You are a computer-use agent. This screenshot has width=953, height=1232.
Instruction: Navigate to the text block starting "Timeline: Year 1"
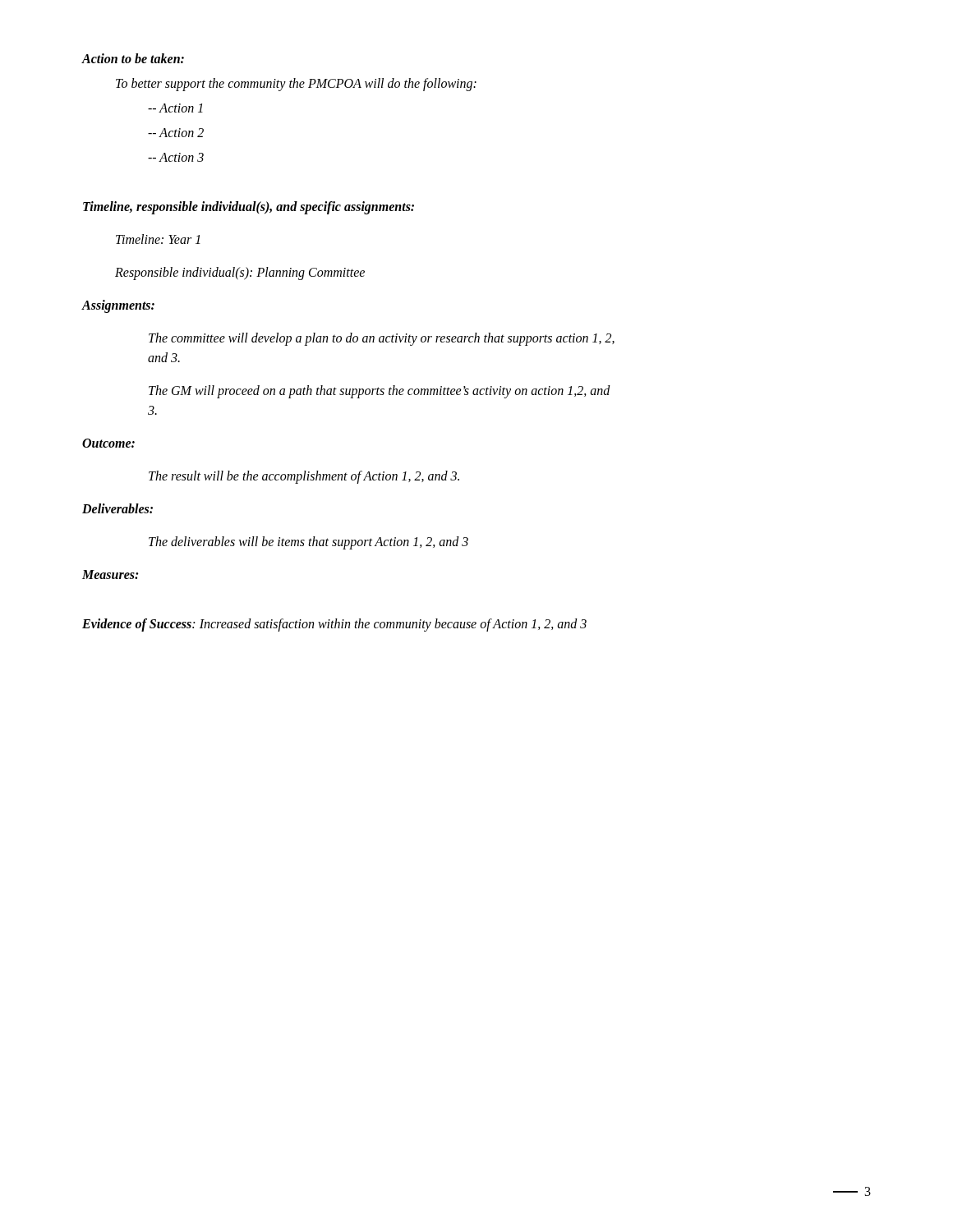(x=158, y=239)
